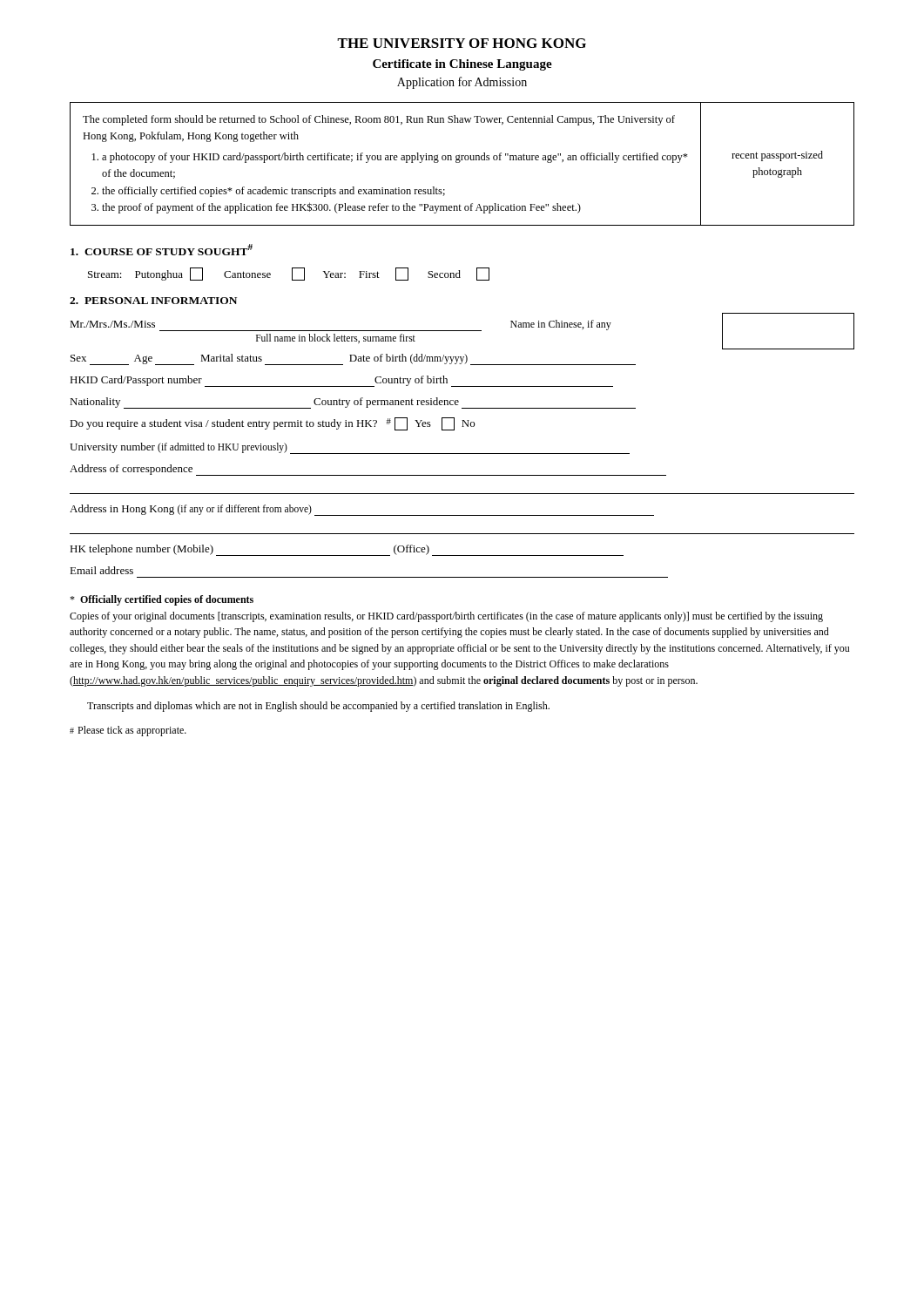Find the text block containing "Stream: Putonghua Cantonese"
Viewport: 924px width, 1307px height.
click(x=288, y=274)
